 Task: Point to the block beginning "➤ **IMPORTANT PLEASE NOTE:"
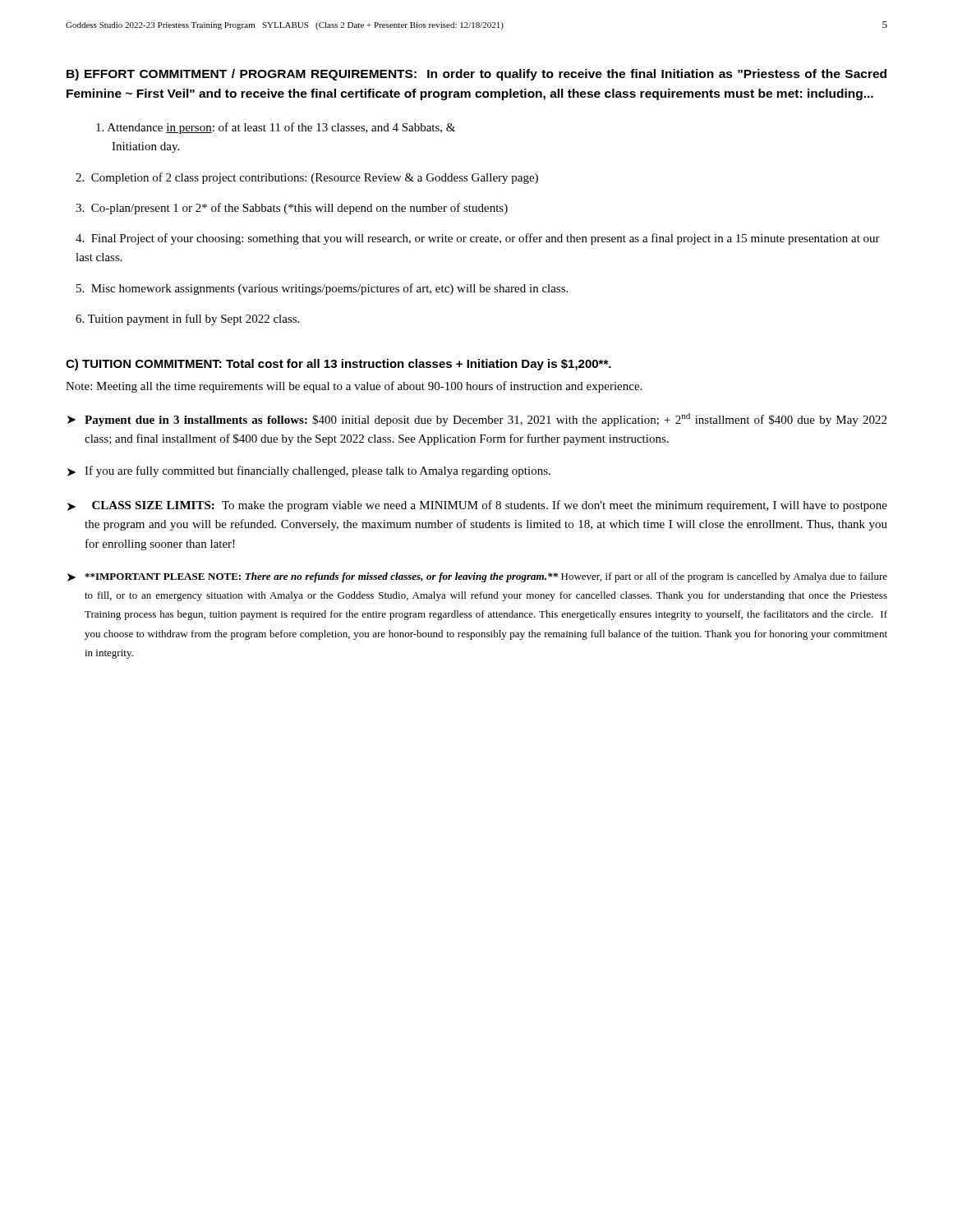(476, 614)
